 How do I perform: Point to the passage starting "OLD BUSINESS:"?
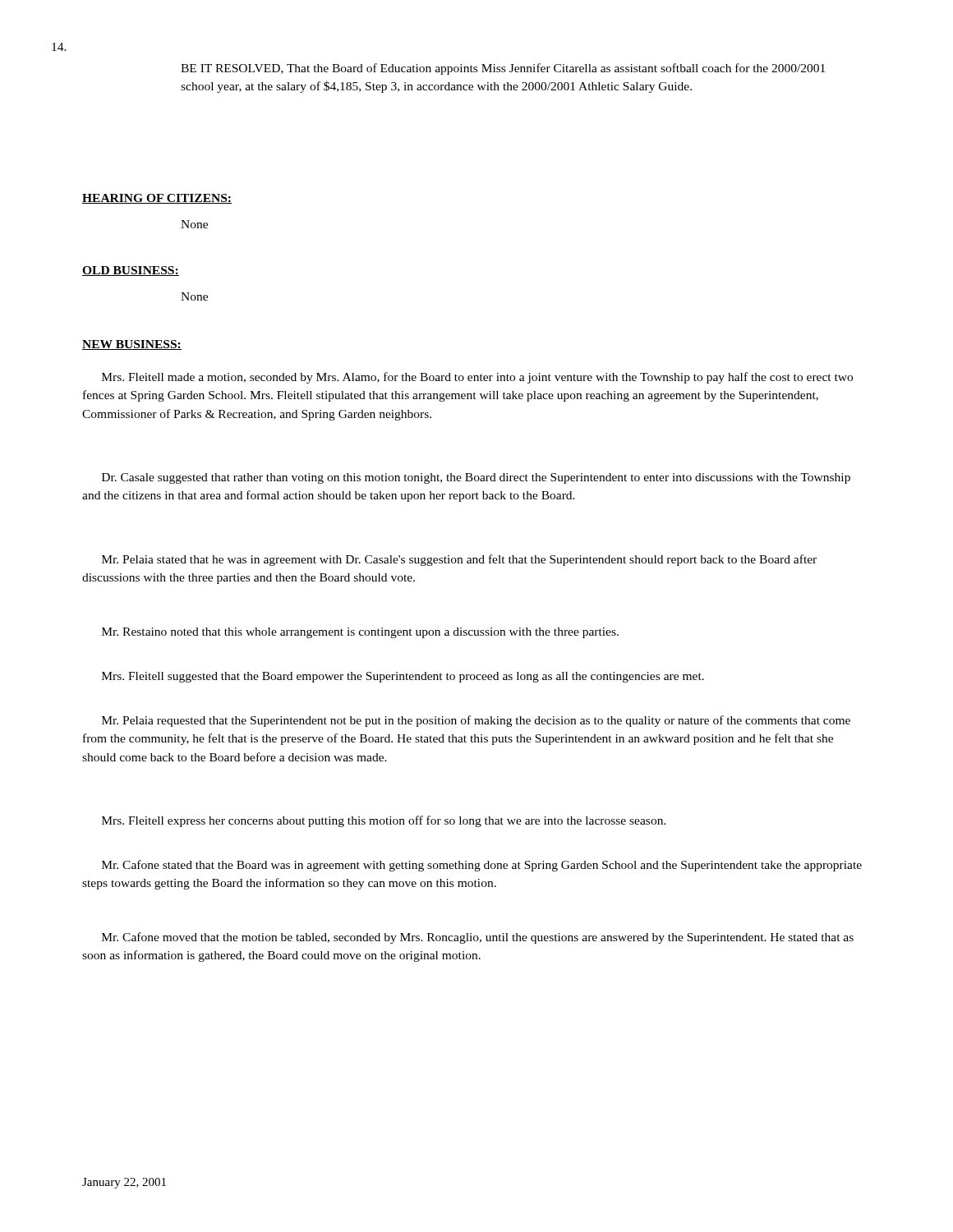pos(130,270)
